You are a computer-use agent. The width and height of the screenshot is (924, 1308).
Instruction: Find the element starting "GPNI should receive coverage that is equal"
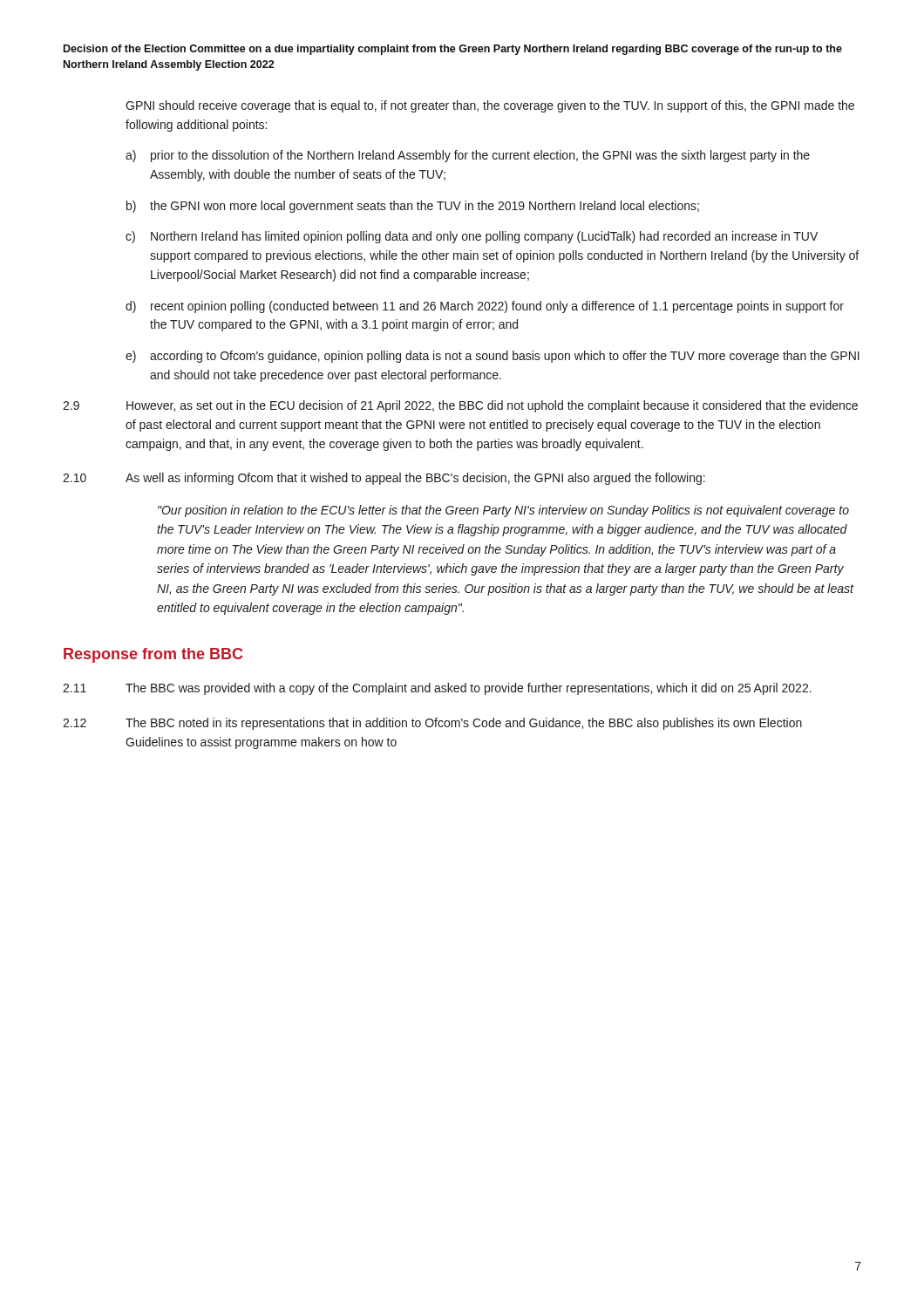tap(490, 115)
